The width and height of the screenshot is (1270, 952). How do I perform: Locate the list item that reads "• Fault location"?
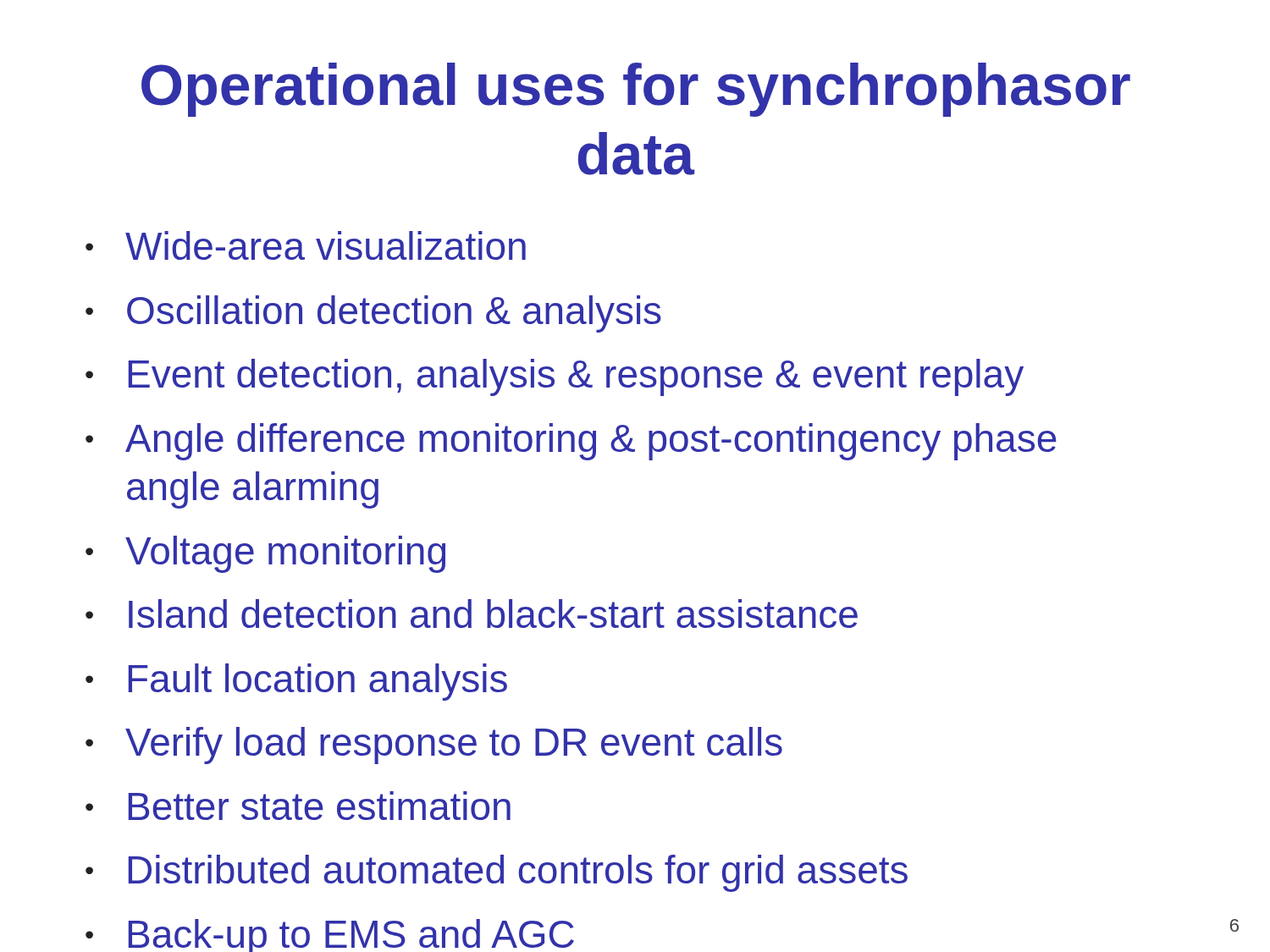297,679
